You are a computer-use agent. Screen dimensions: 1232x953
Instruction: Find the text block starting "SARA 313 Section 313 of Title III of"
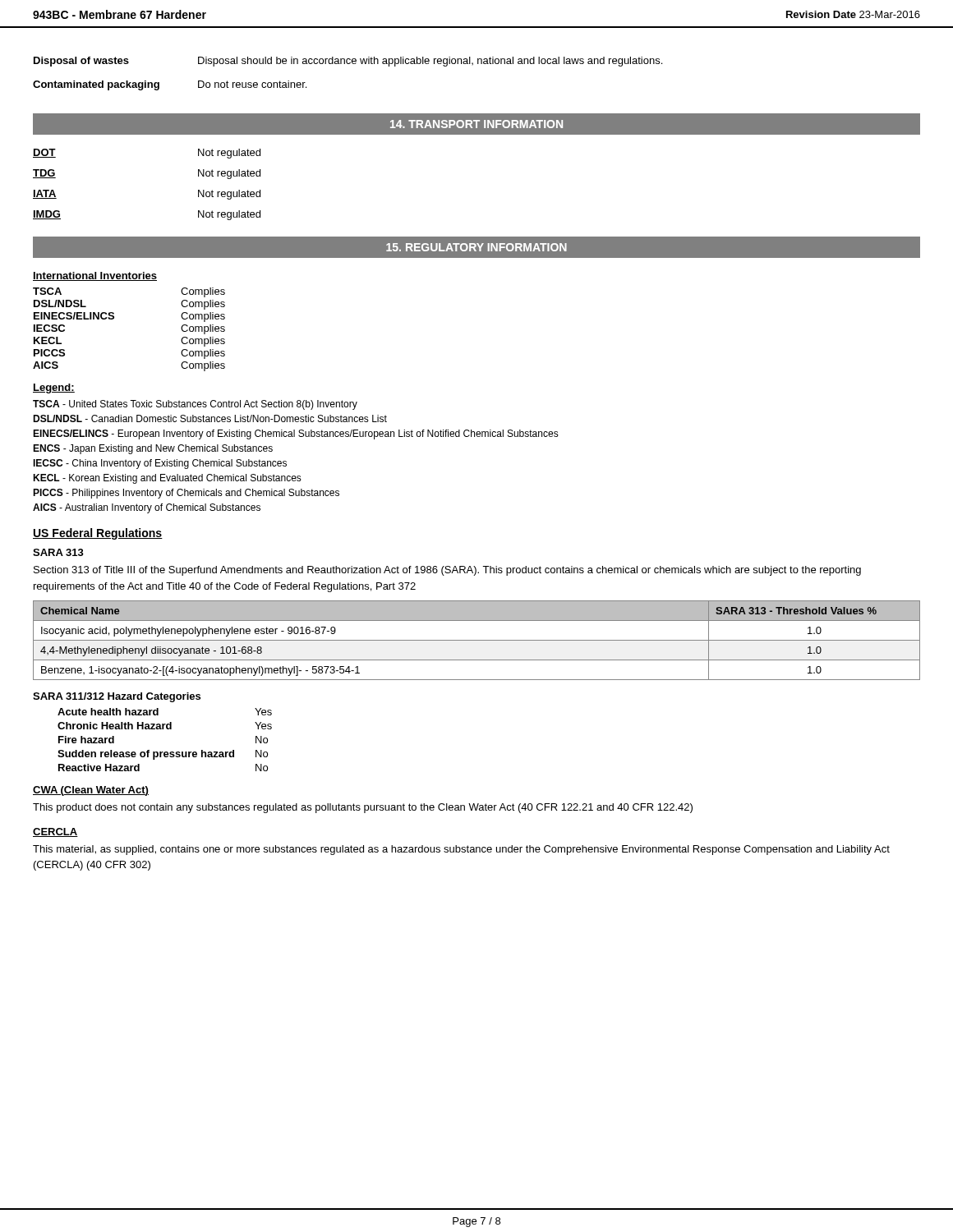[x=476, y=570]
